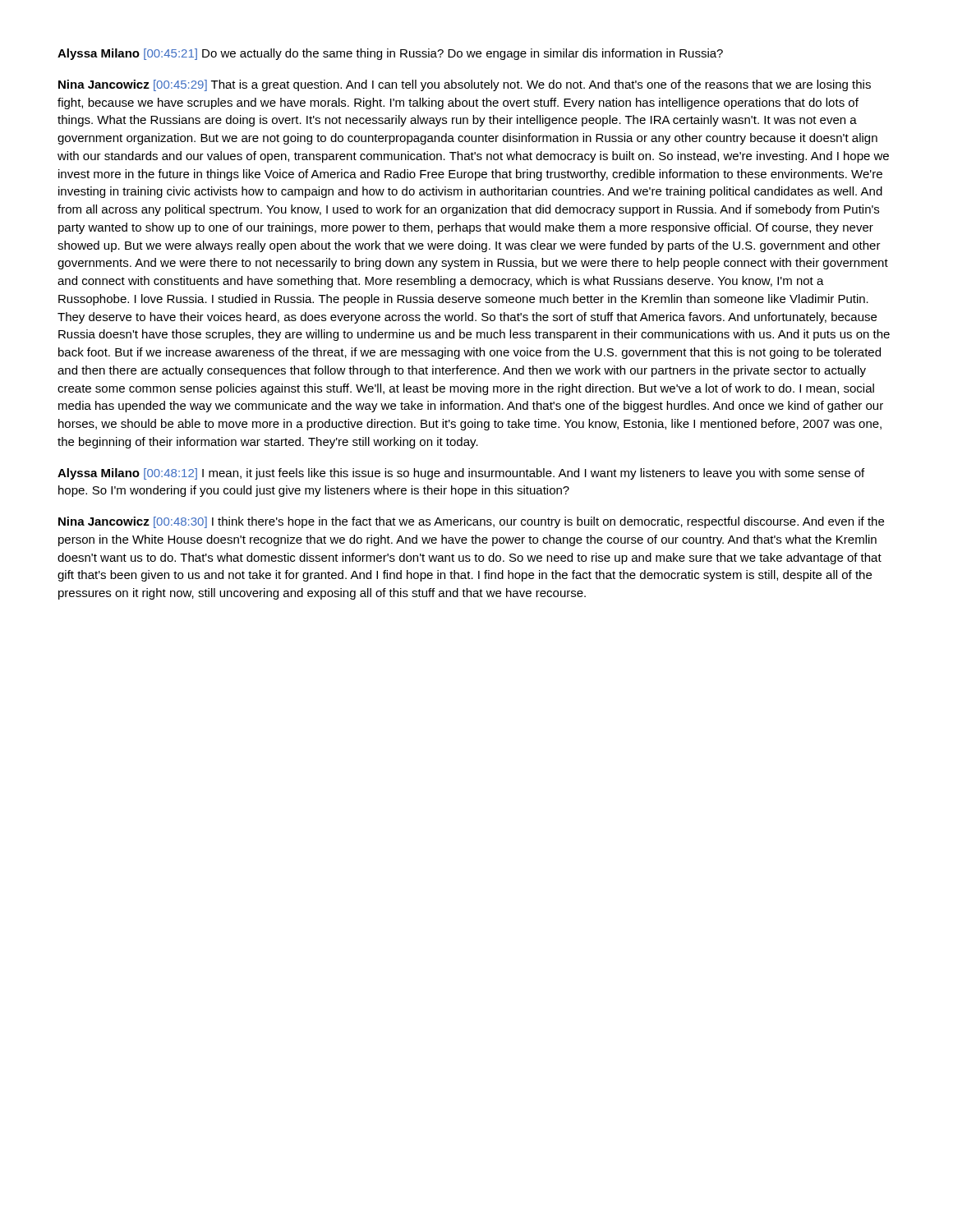Find the text block with the text "Nina Jancowicz [00:48:30] I think there's"
The height and width of the screenshot is (1232, 953).
[471, 557]
